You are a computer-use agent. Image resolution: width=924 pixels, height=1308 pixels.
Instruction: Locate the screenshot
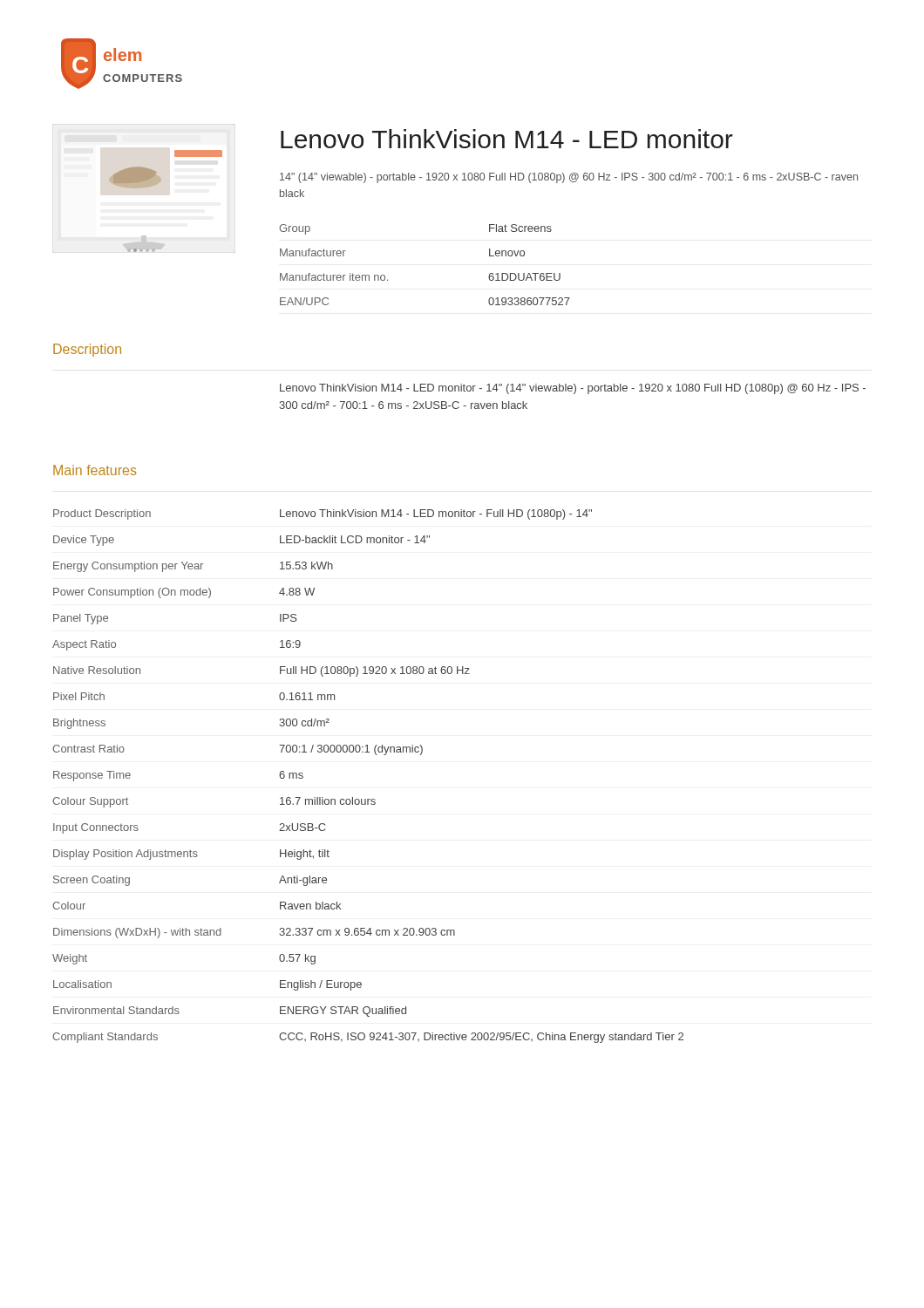(x=148, y=190)
